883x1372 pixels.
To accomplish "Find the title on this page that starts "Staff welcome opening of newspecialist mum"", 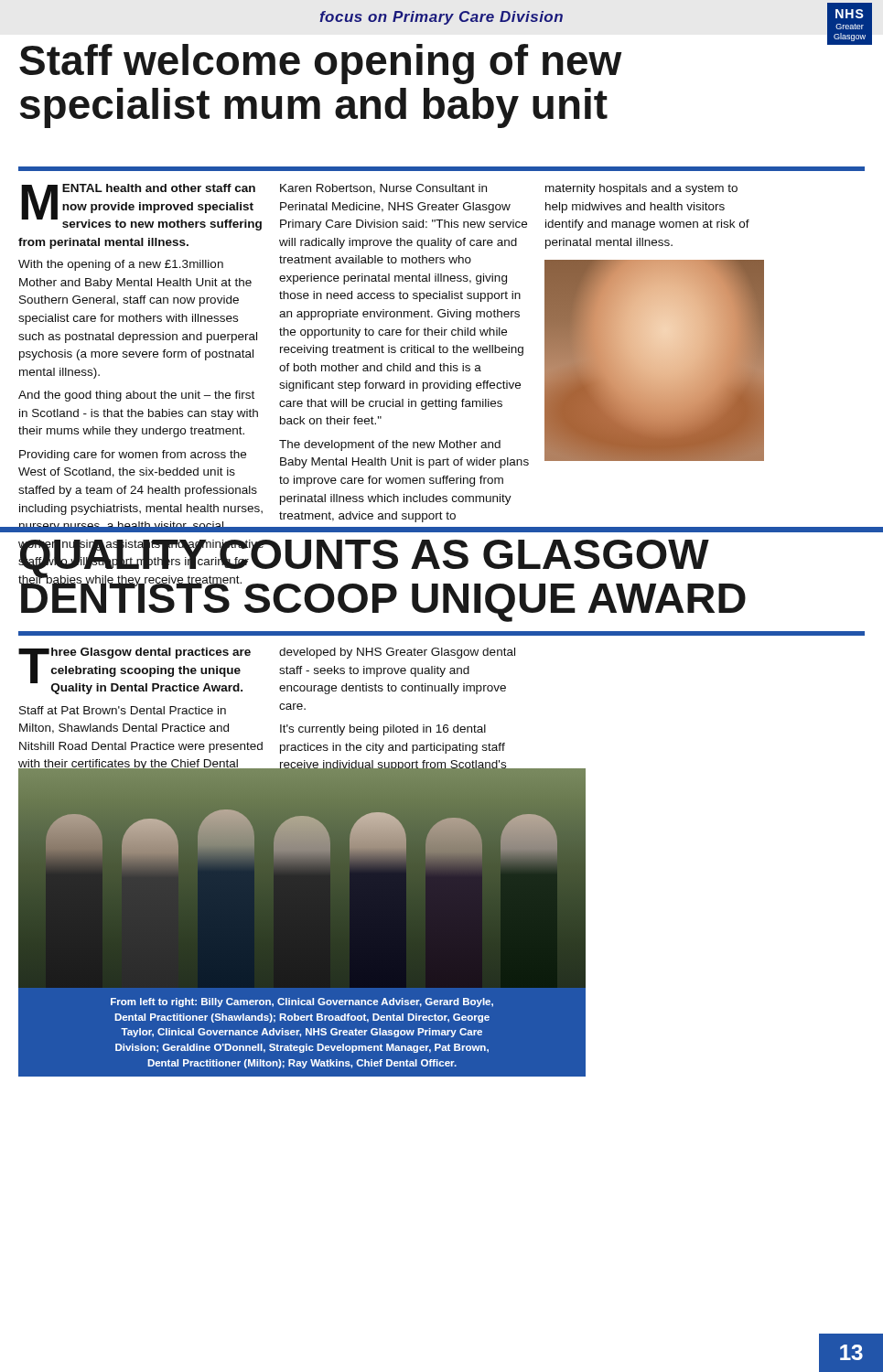I will coord(442,83).
